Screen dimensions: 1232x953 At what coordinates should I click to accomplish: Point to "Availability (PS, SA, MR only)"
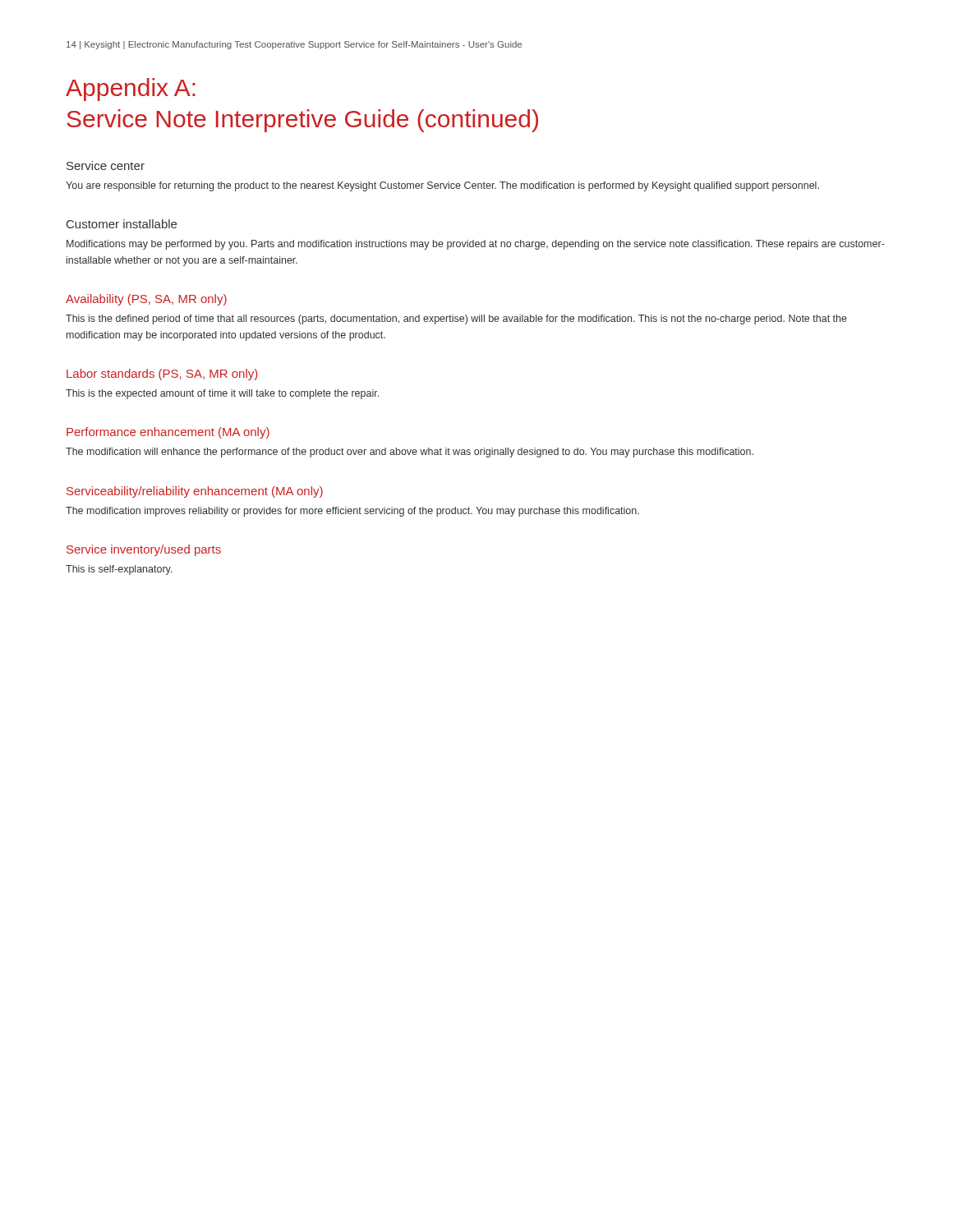click(x=146, y=300)
